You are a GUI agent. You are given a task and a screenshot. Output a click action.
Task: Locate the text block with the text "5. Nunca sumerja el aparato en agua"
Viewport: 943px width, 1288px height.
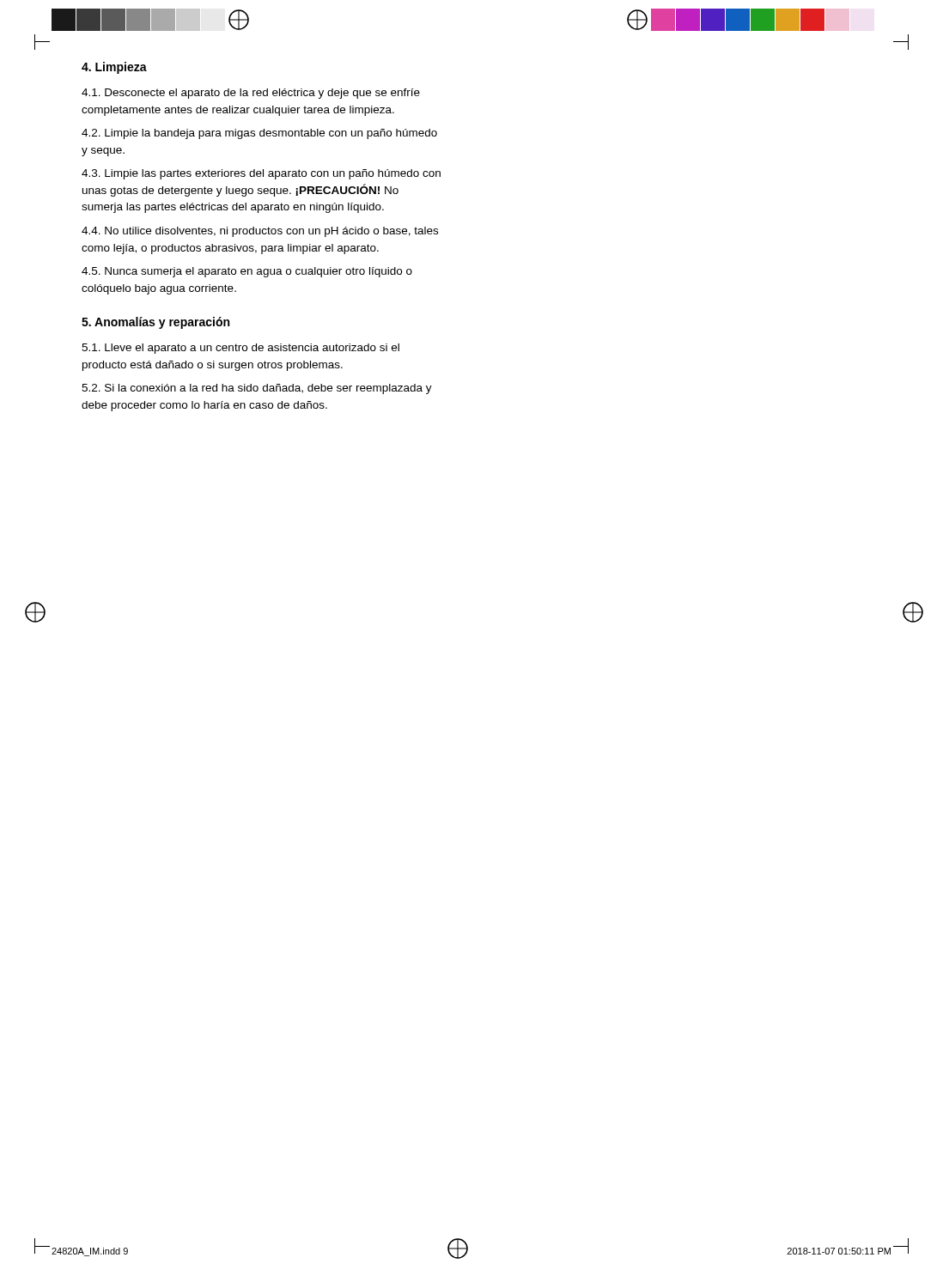coord(247,279)
